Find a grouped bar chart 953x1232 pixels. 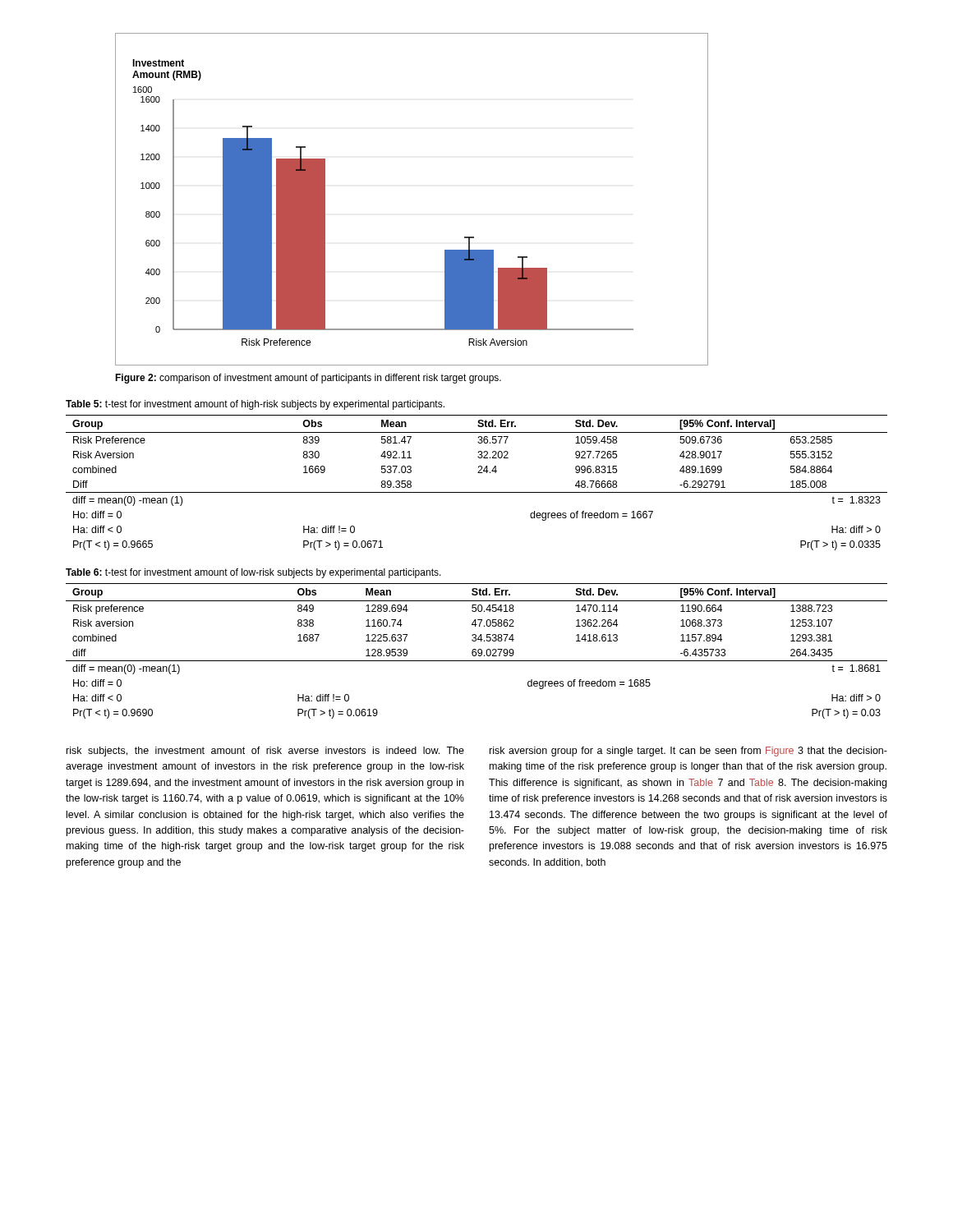pyautogui.click(x=412, y=199)
